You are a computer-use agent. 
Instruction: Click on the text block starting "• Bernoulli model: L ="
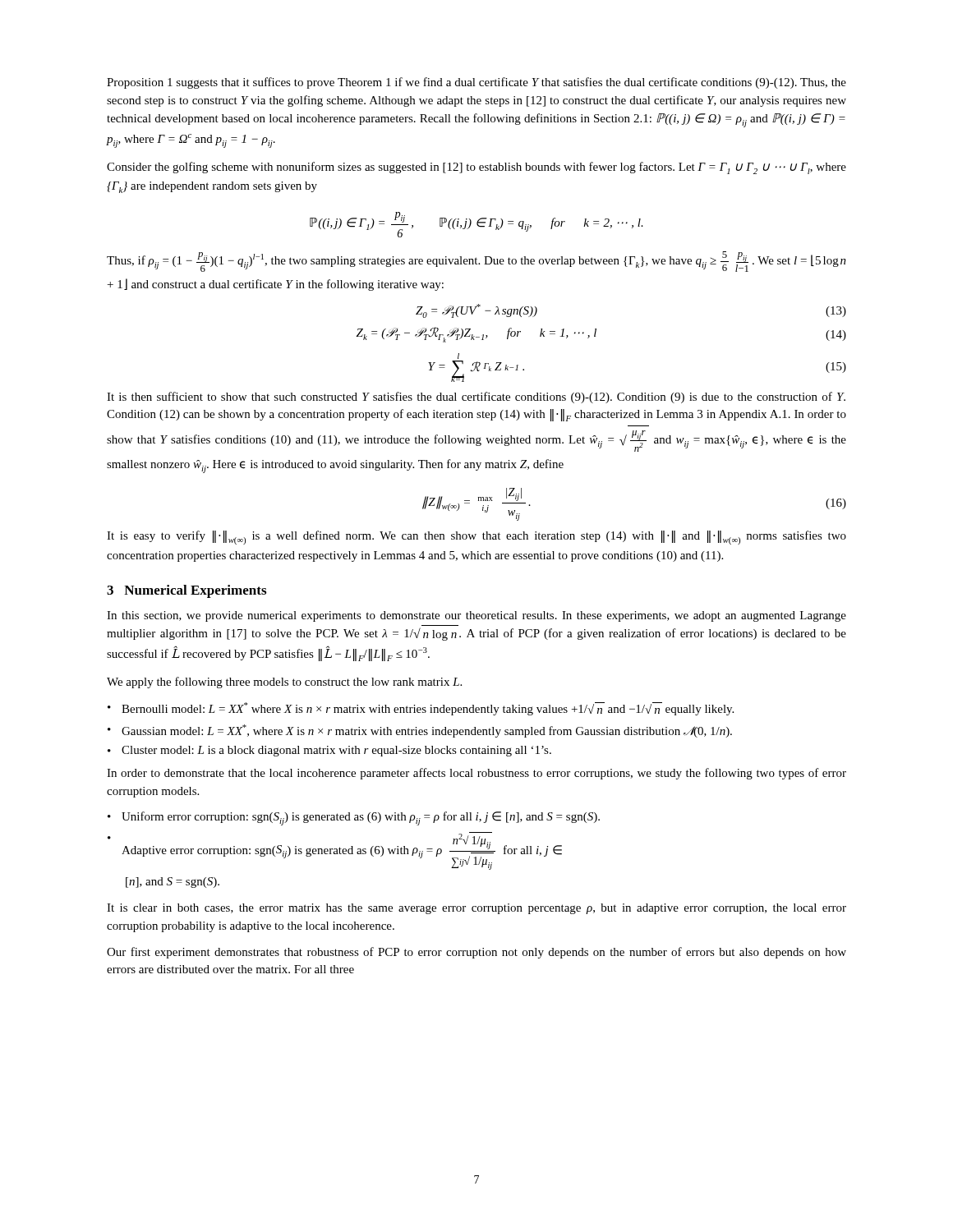421,708
